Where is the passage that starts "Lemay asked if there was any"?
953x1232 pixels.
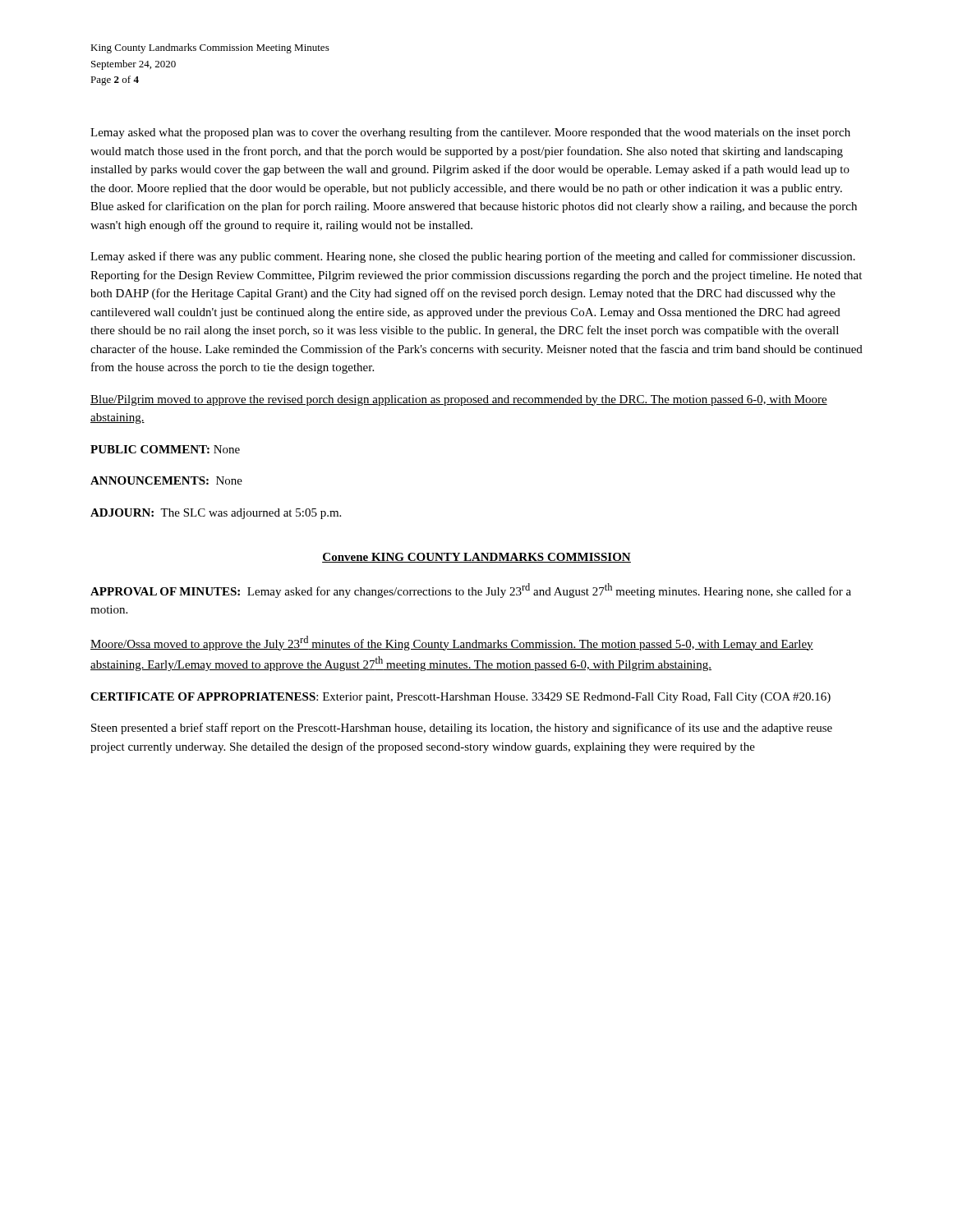pyautogui.click(x=476, y=312)
